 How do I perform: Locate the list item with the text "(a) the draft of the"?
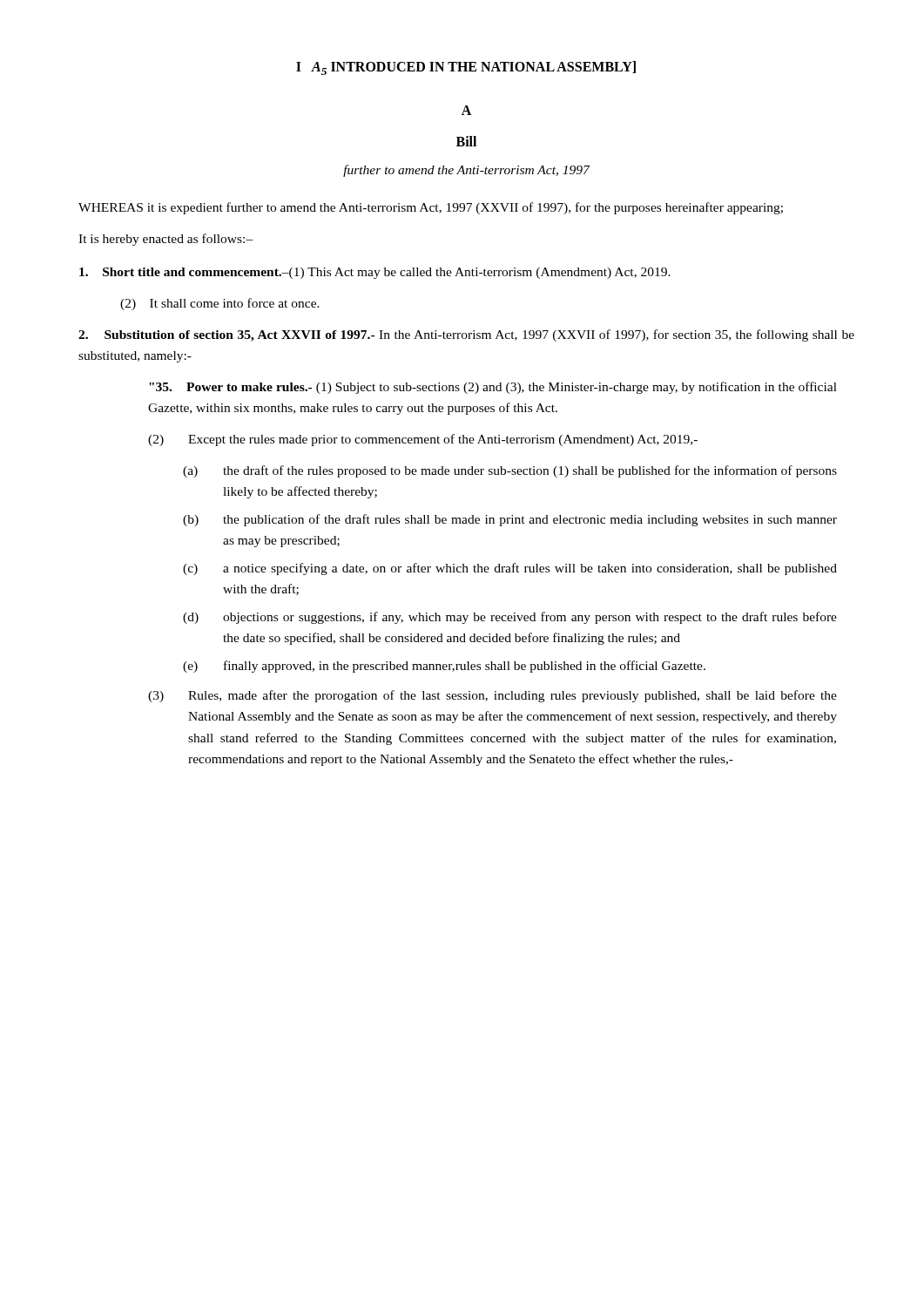pos(510,481)
